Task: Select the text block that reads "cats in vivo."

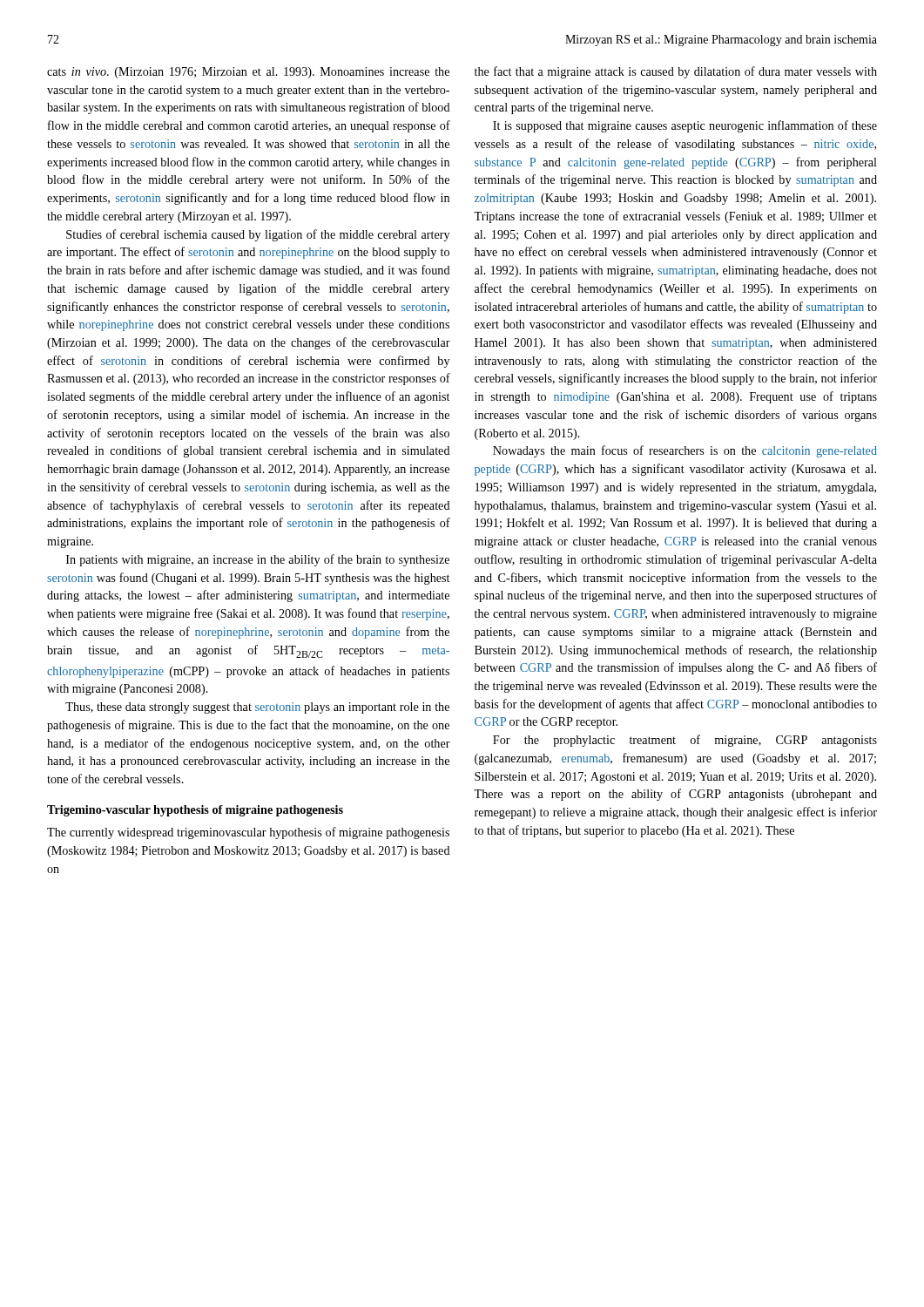Action: (x=248, y=144)
